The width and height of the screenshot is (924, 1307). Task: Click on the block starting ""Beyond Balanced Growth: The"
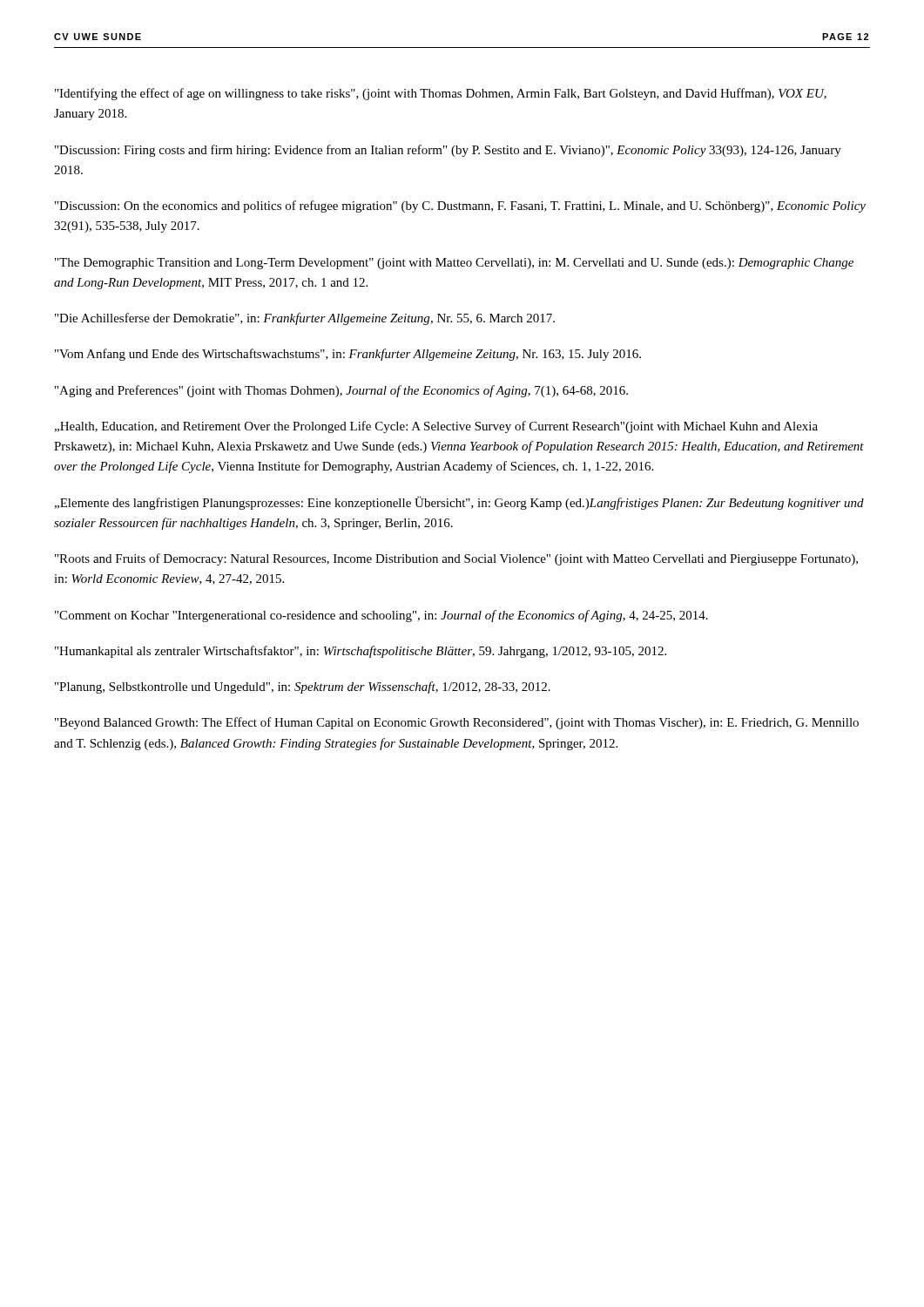[x=457, y=733]
